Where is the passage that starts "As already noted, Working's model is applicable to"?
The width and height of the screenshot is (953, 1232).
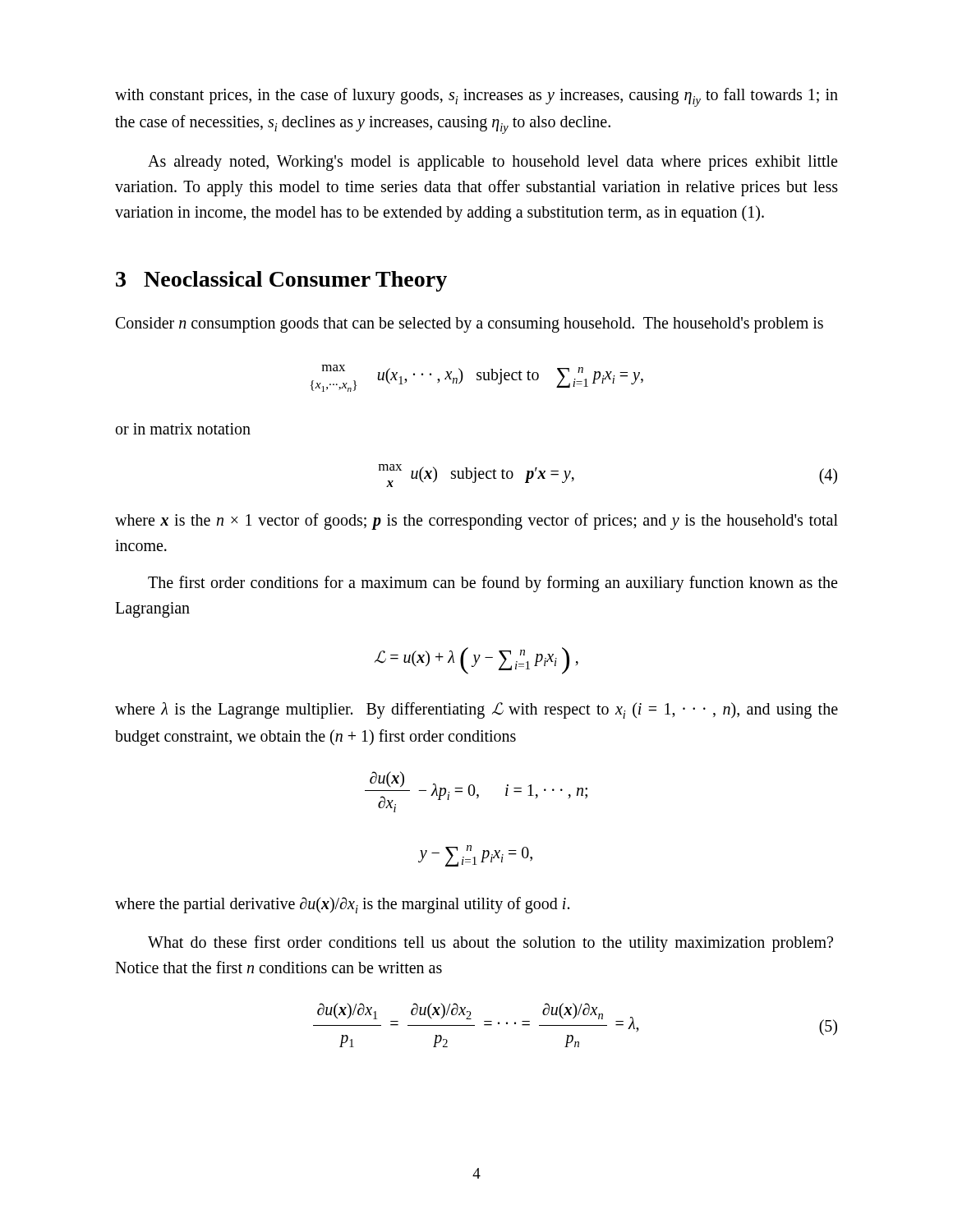point(476,186)
